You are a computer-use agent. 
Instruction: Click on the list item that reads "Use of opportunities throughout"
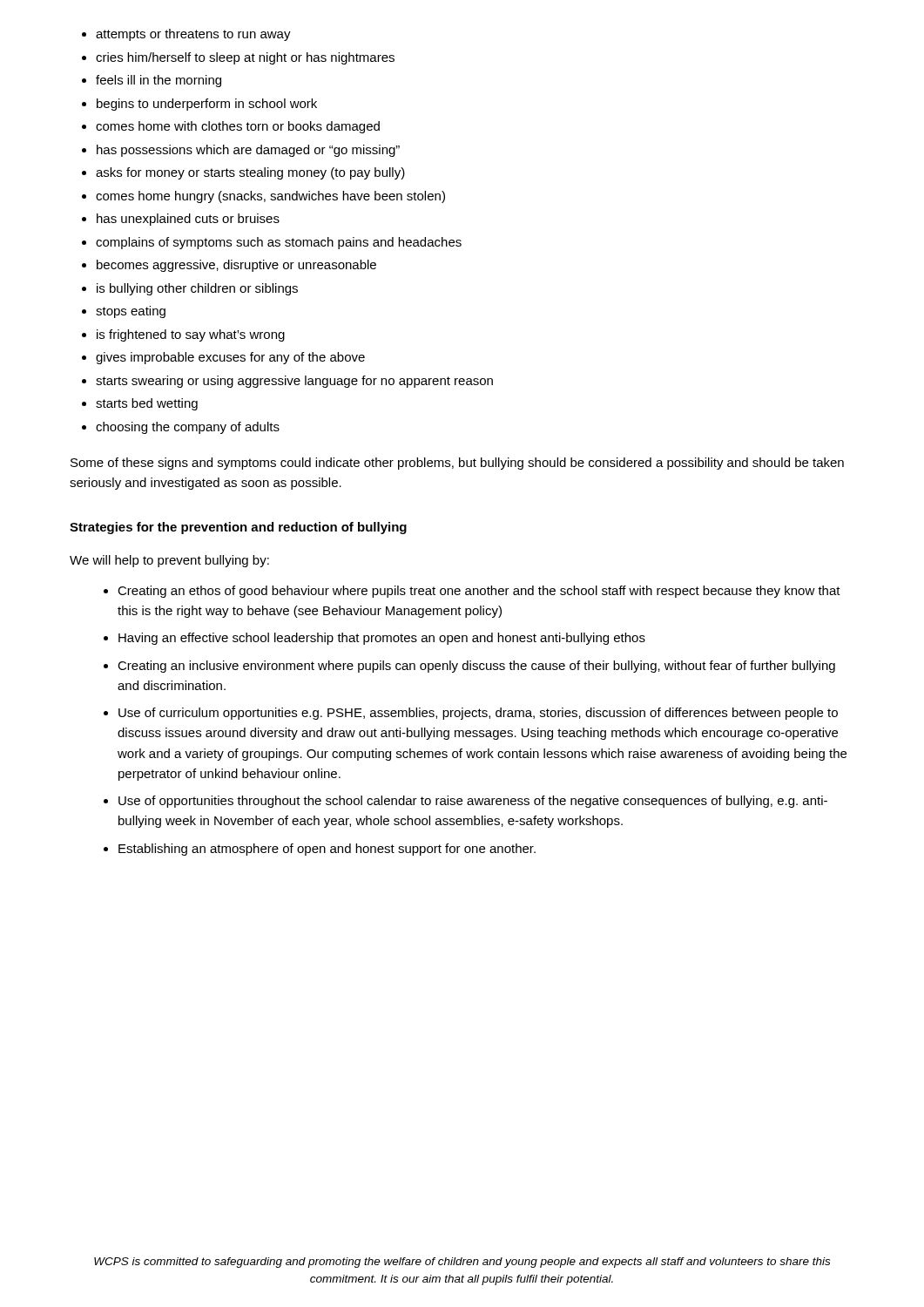[486, 811]
